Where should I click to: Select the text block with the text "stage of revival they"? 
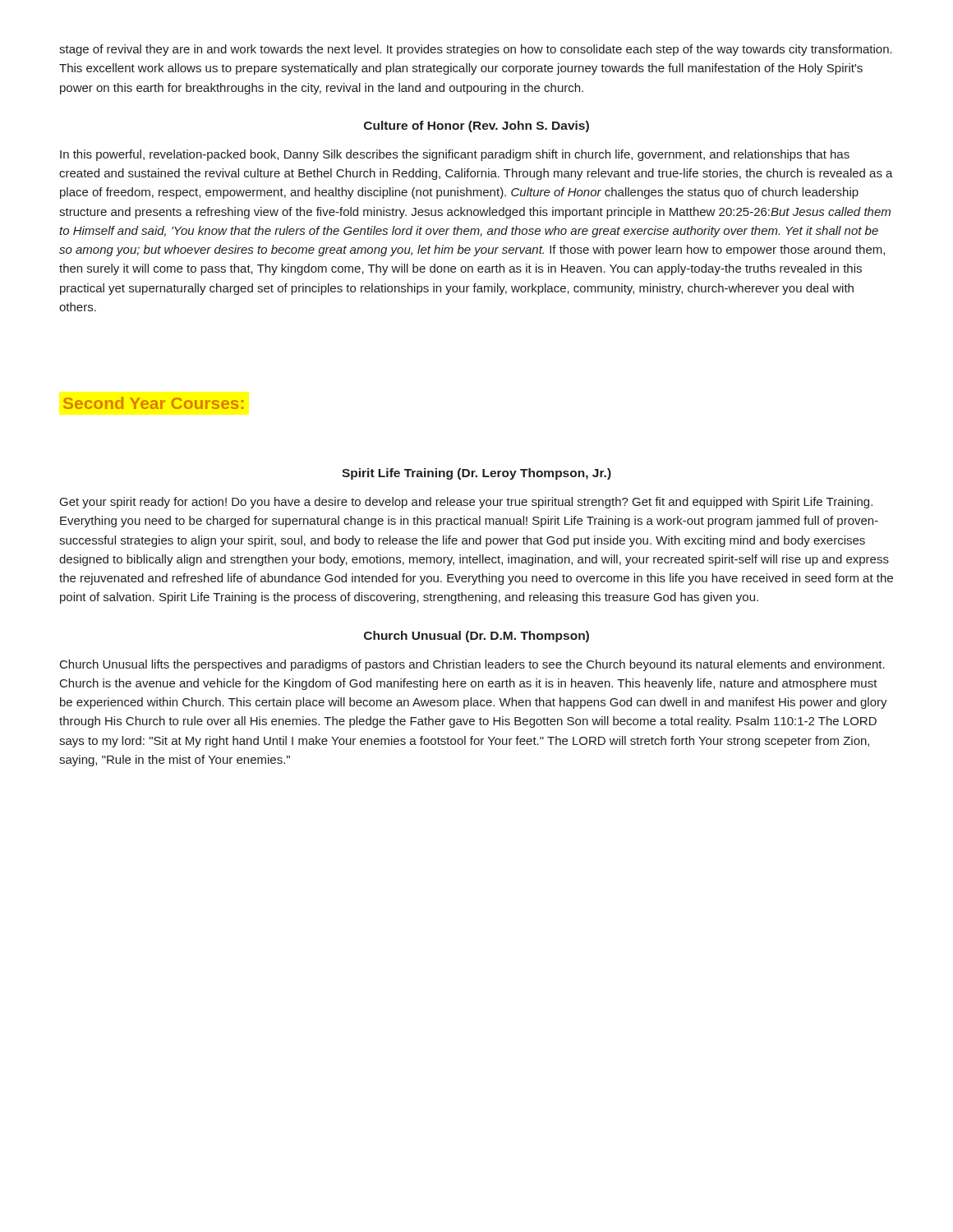[476, 68]
